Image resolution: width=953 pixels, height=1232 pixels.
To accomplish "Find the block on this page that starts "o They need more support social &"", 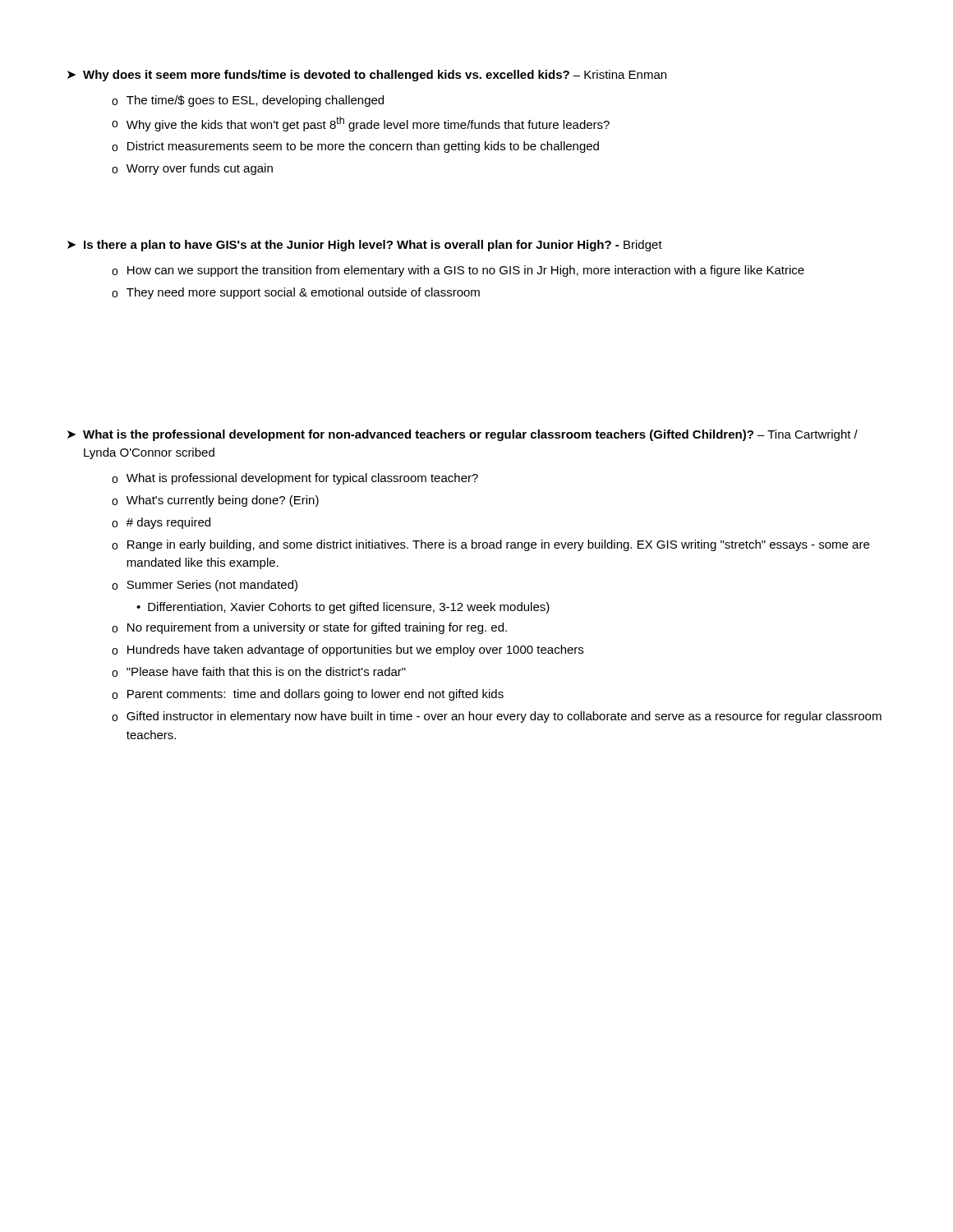I will tap(296, 292).
